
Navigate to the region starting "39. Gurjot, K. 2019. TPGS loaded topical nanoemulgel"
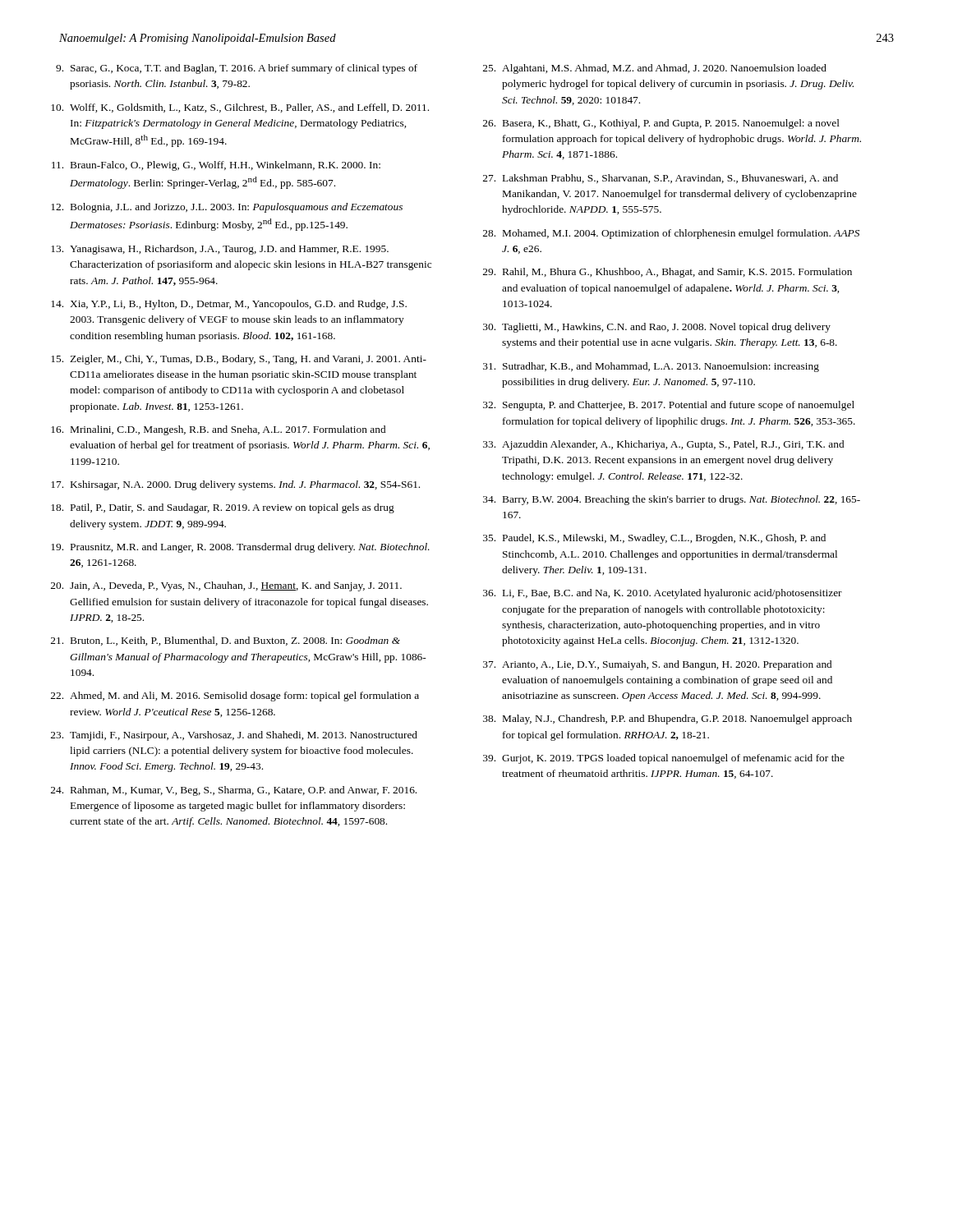(670, 766)
